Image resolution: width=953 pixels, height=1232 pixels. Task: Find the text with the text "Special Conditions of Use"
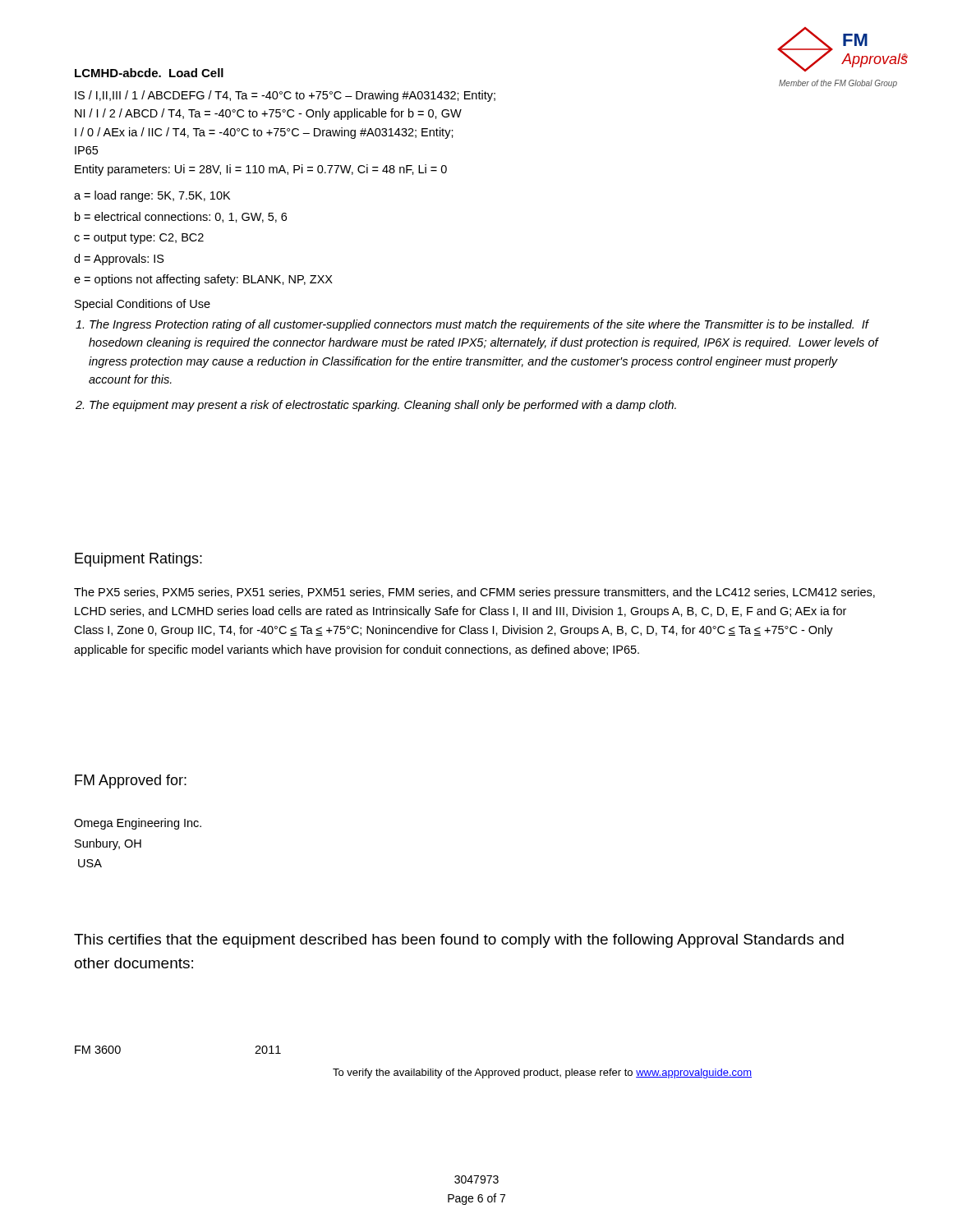(x=142, y=304)
